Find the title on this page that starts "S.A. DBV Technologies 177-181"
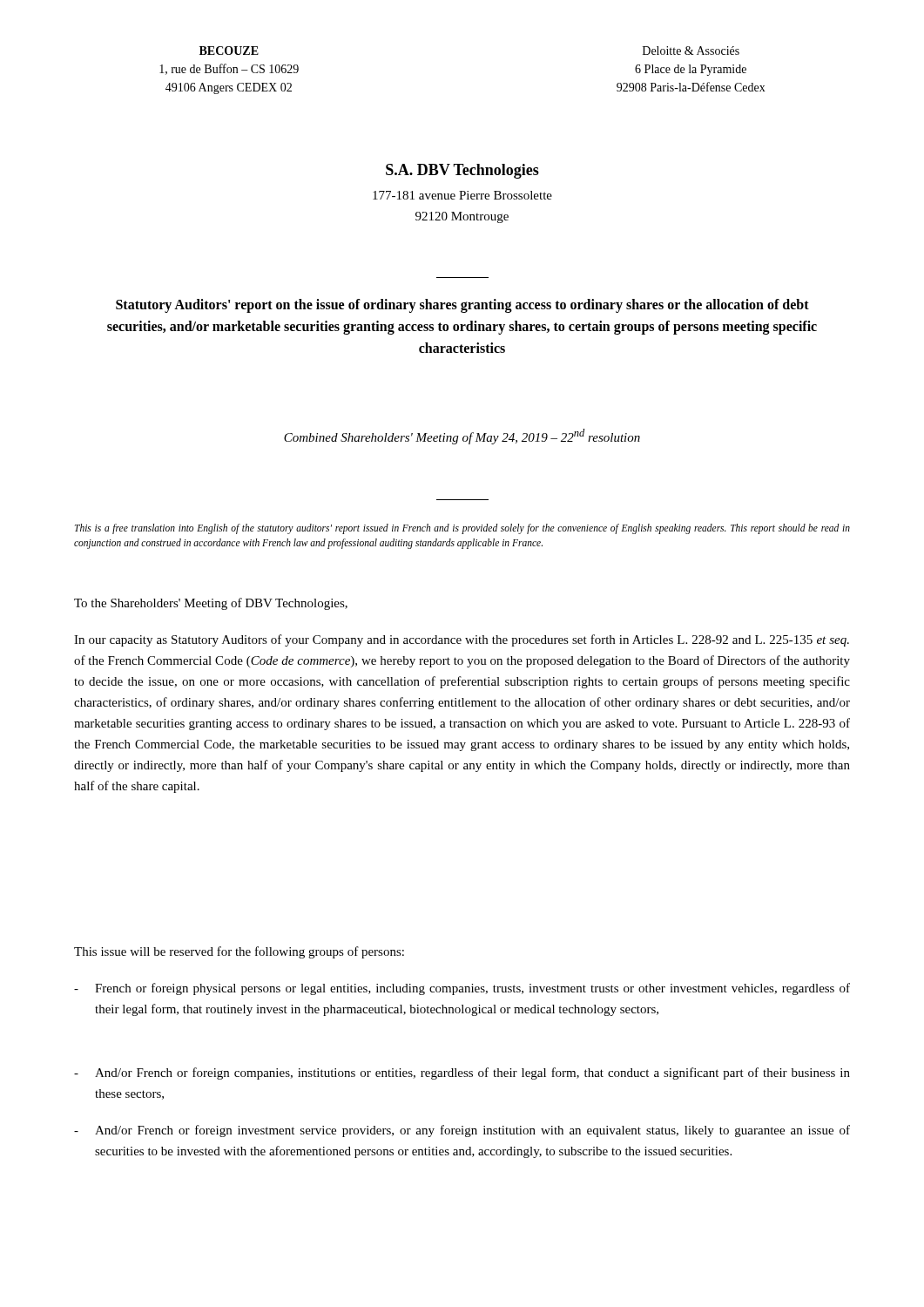The image size is (924, 1307). (x=462, y=194)
